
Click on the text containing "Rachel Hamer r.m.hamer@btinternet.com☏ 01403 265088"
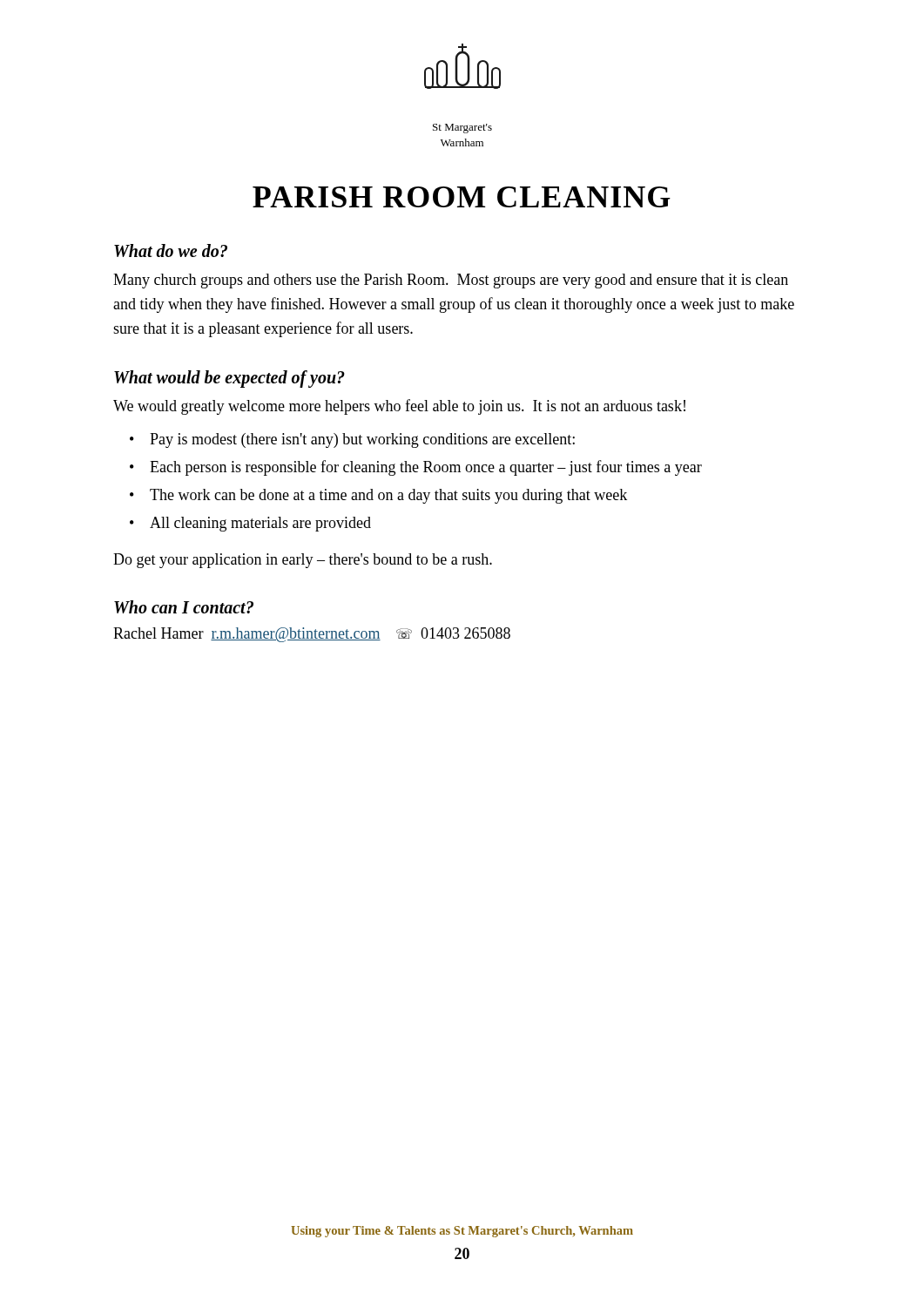coord(312,634)
